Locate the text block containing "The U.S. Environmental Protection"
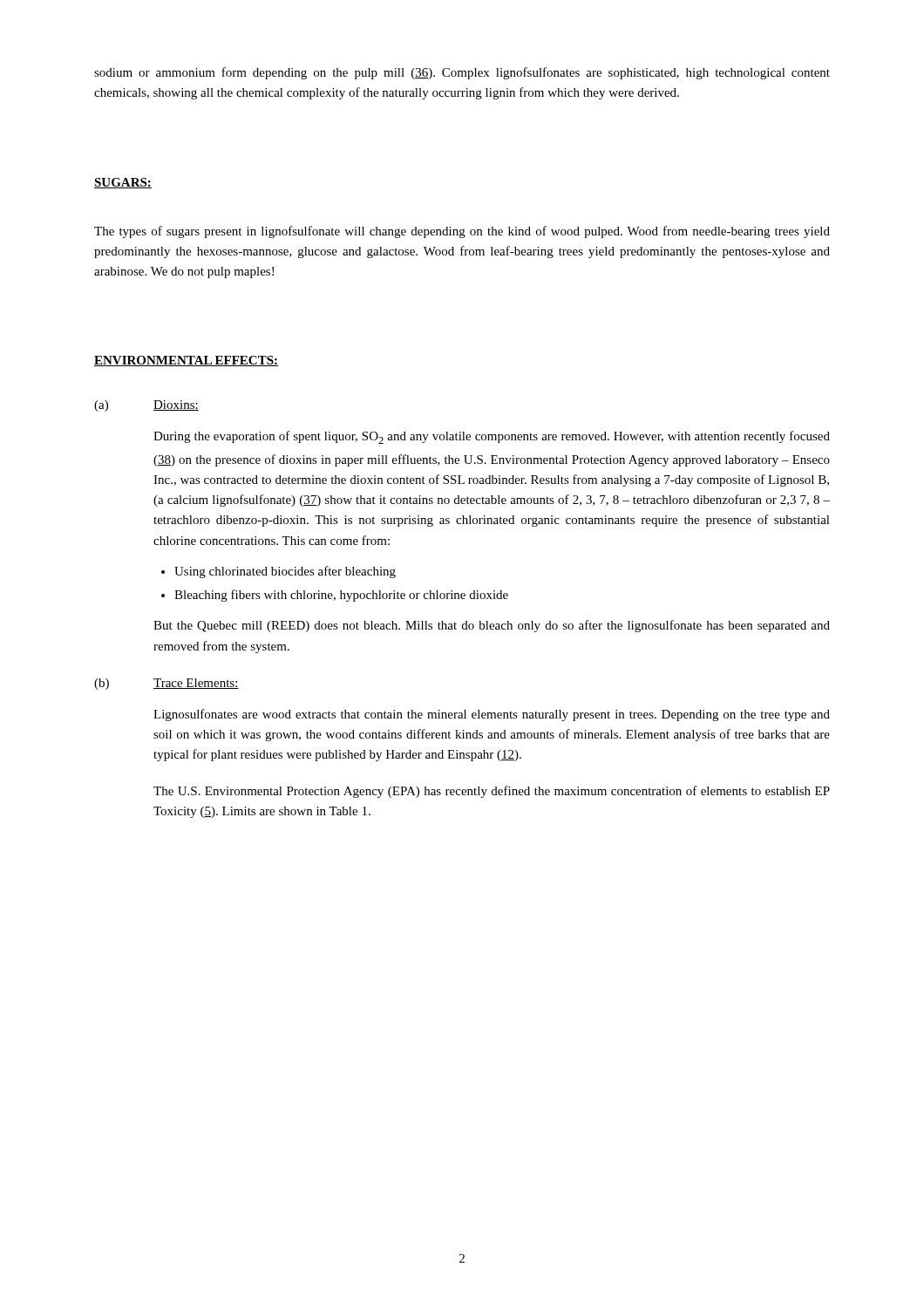924x1308 pixels. click(492, 801)
